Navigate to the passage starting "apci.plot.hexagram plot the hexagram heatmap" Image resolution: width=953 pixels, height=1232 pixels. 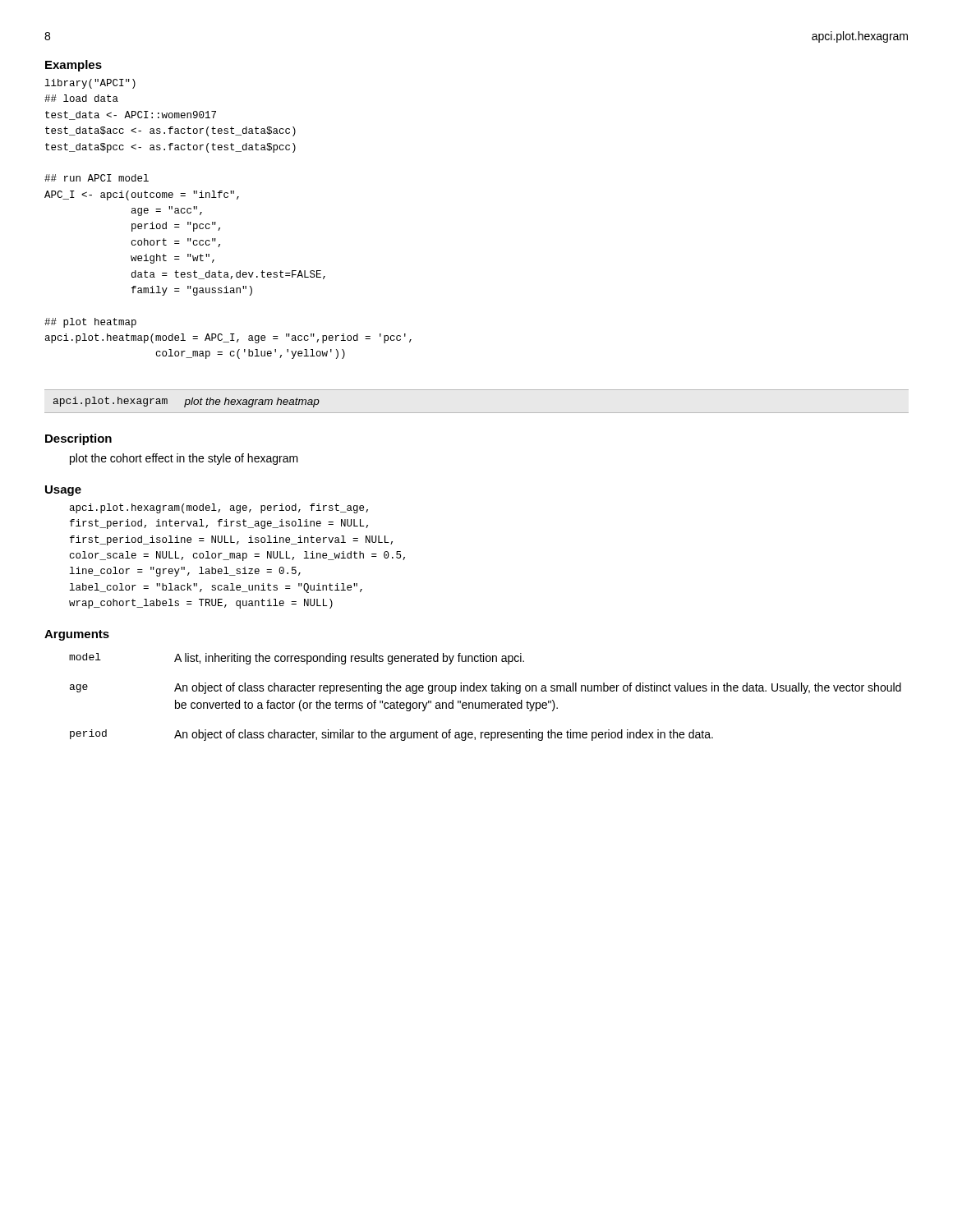click(x=186, y=401)
